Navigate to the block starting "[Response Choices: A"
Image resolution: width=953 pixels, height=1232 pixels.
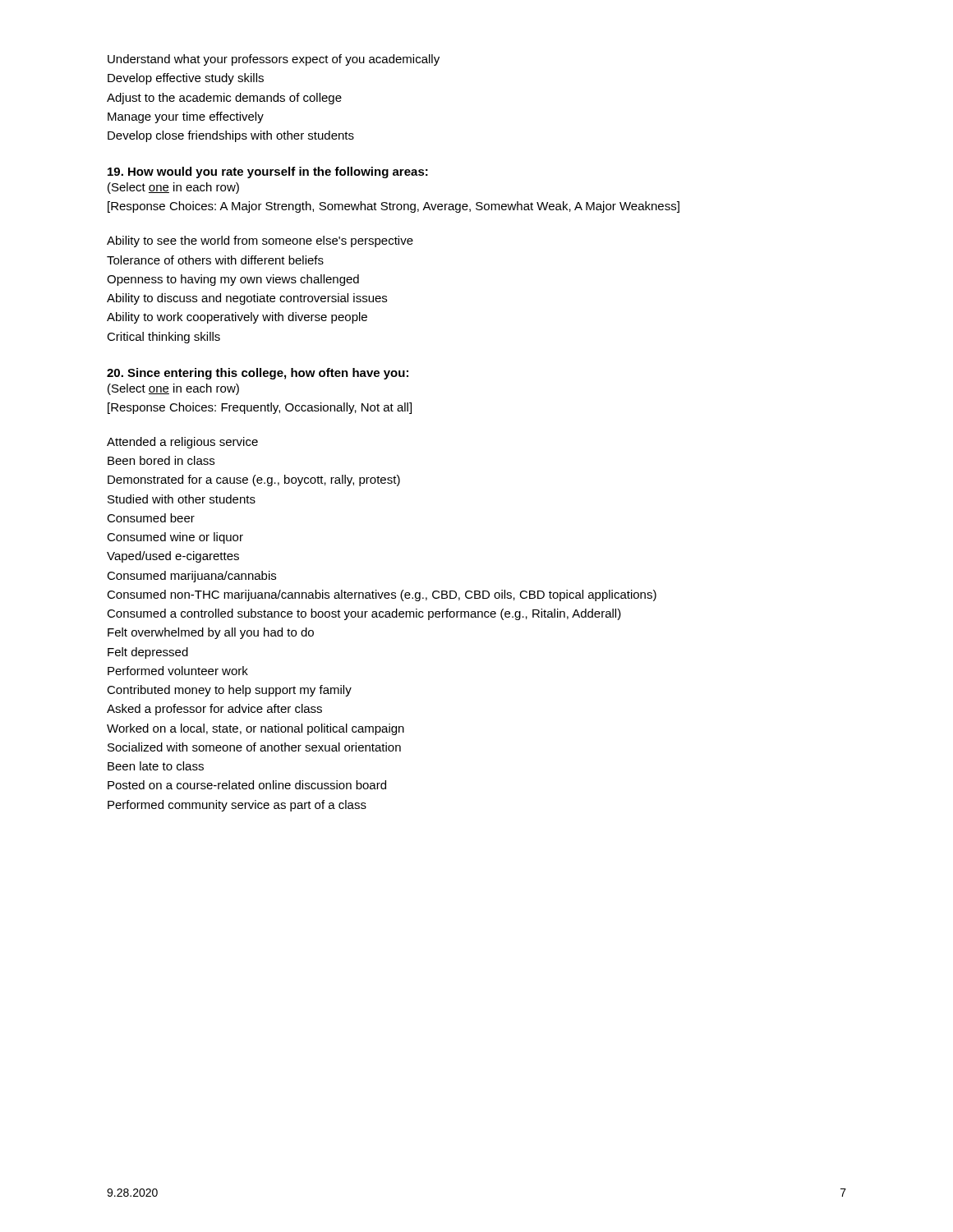coord(393,206)
